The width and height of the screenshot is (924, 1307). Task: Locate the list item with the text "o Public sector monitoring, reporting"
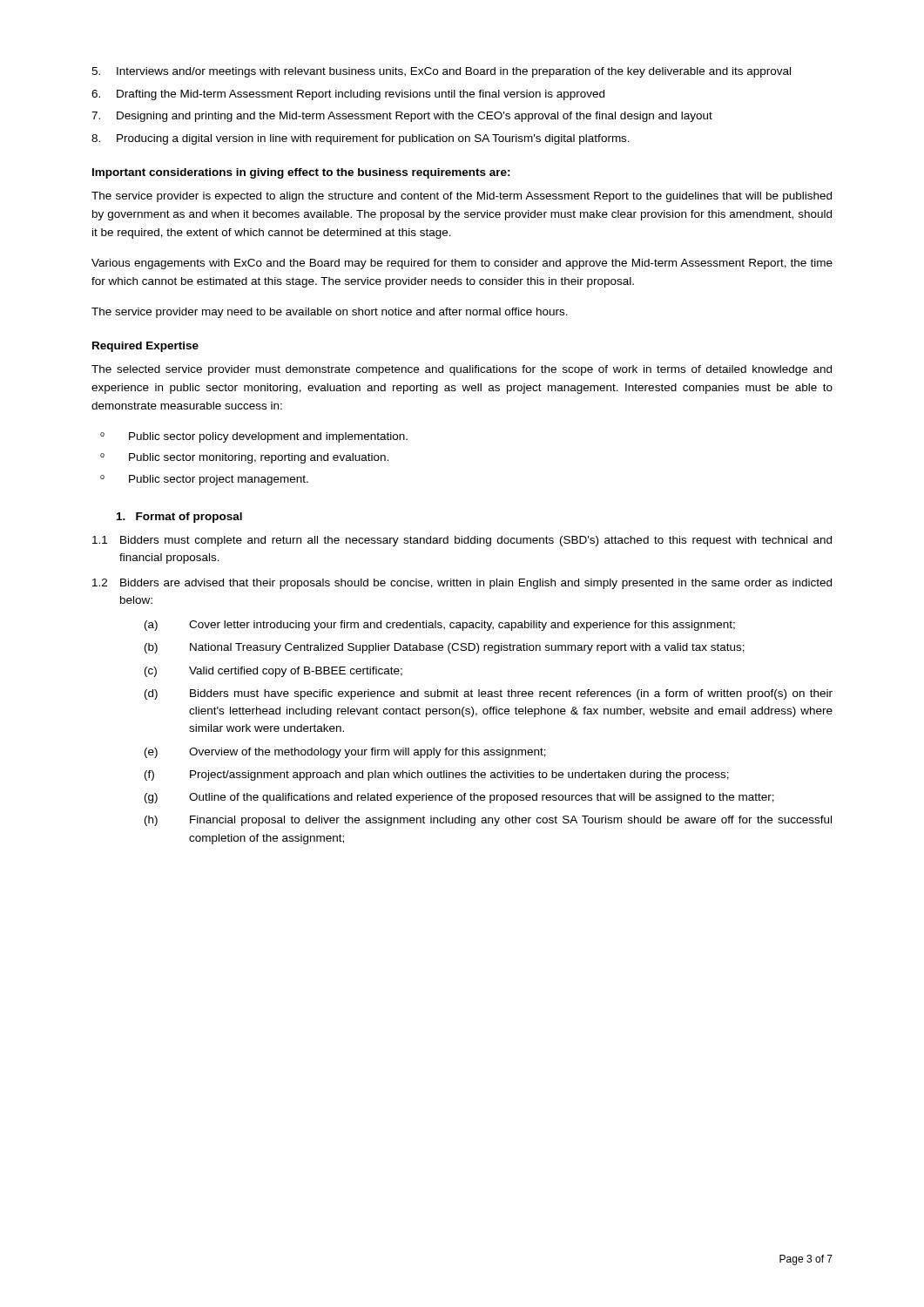[x=240, y=457]
